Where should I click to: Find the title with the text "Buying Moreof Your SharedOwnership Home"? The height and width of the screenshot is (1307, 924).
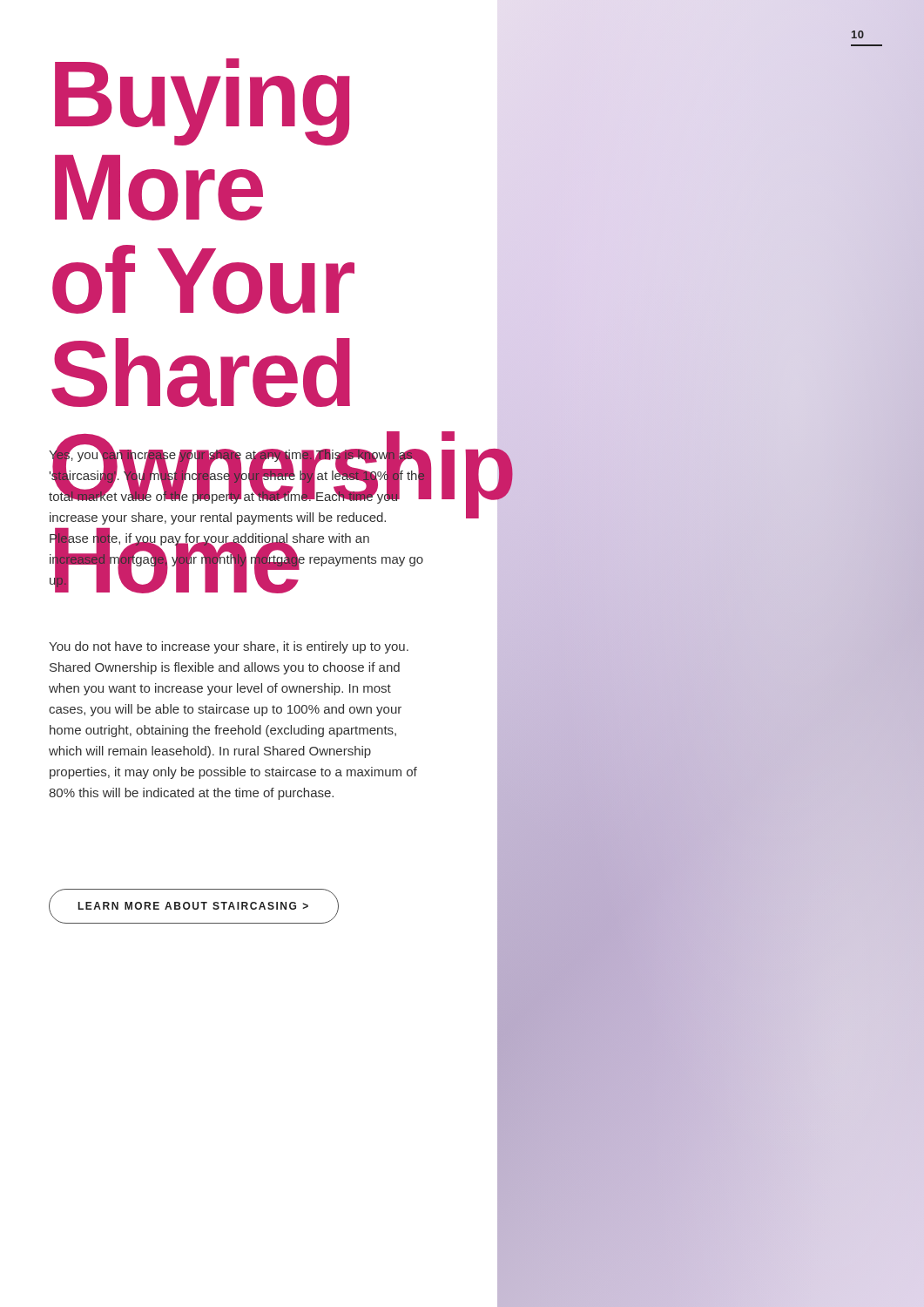[310, 328]
